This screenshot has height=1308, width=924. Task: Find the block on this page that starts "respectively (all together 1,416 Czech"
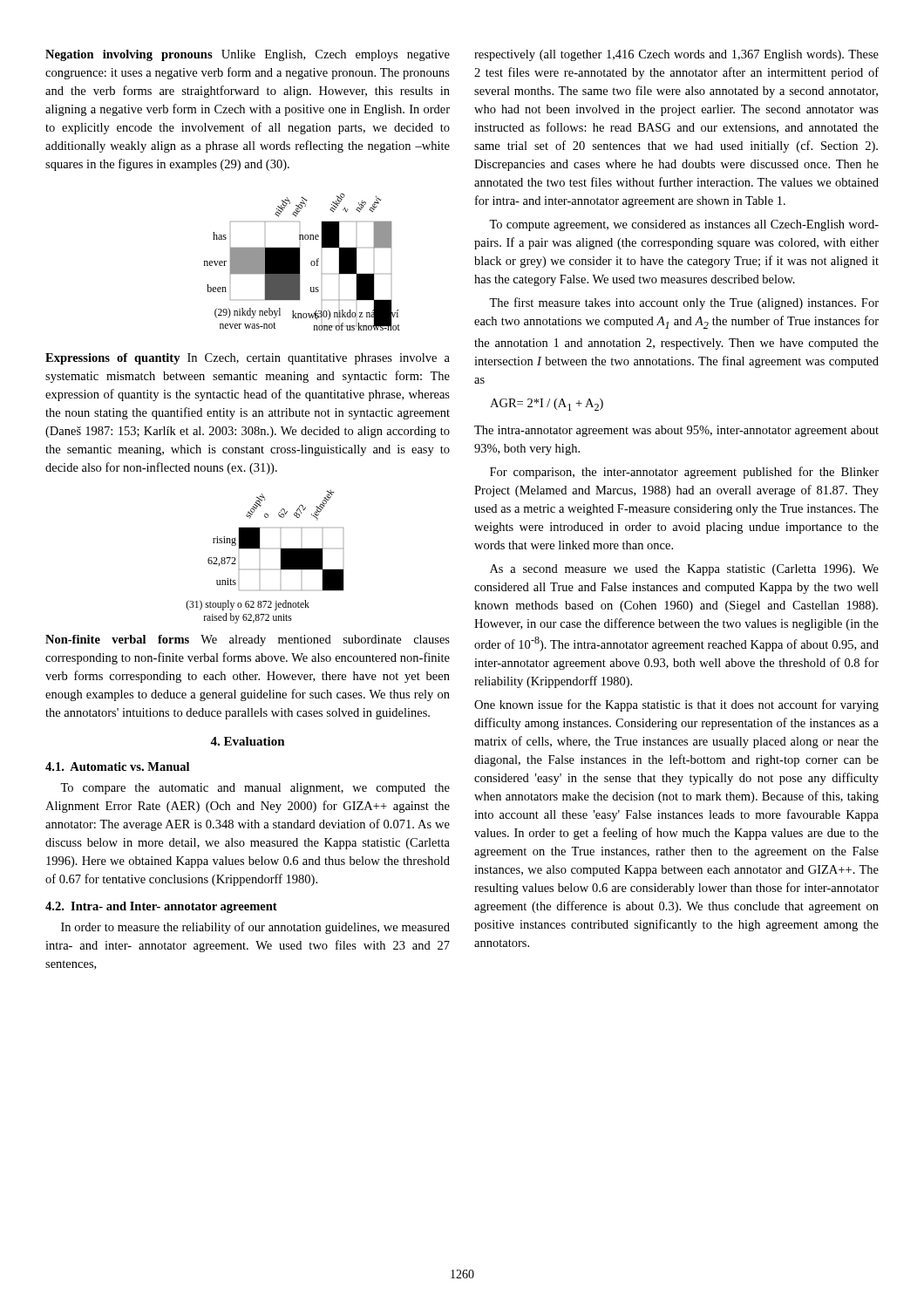point(676,217)
